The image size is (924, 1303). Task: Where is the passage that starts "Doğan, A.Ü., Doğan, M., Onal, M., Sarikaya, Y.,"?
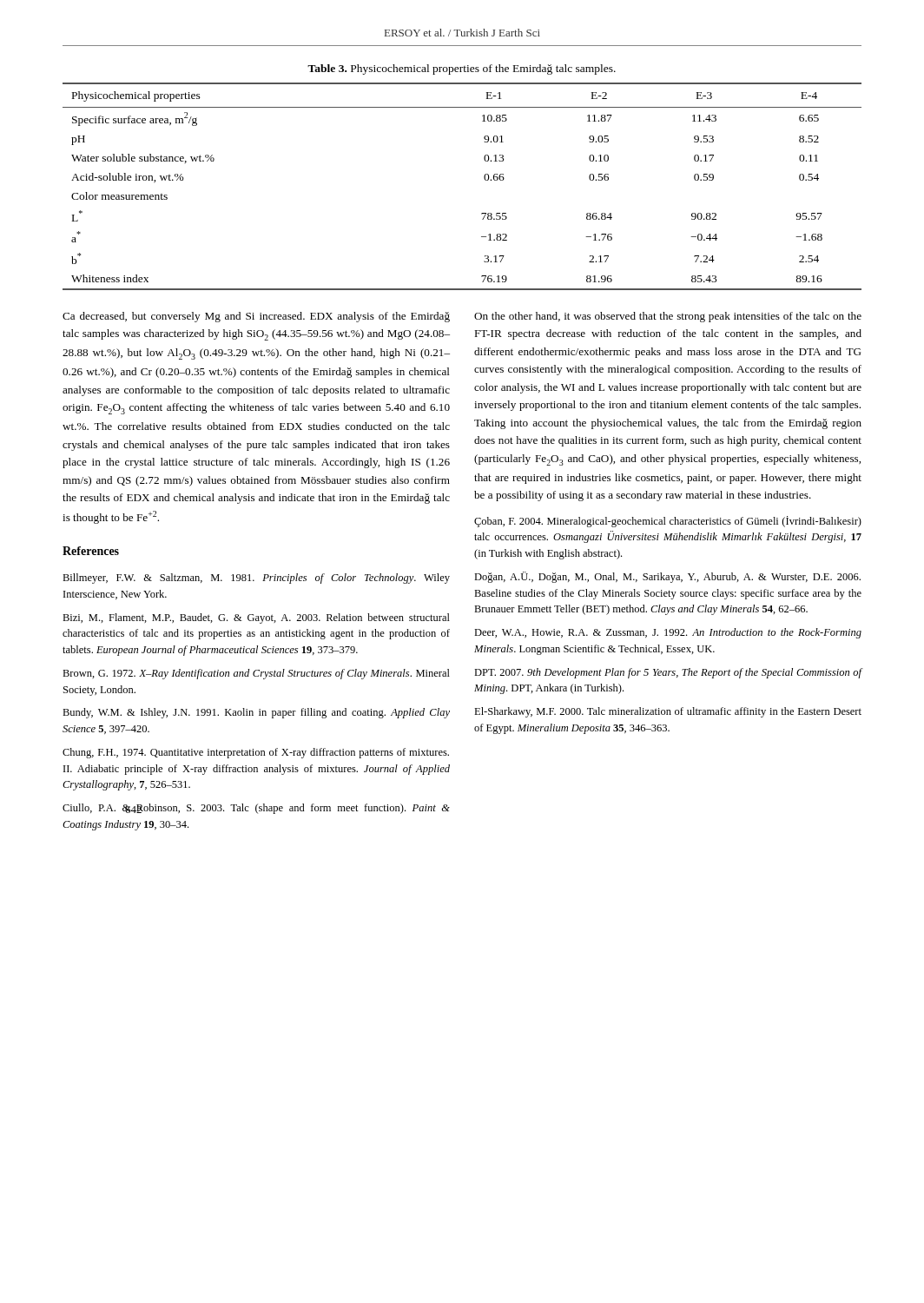(668, 593)
